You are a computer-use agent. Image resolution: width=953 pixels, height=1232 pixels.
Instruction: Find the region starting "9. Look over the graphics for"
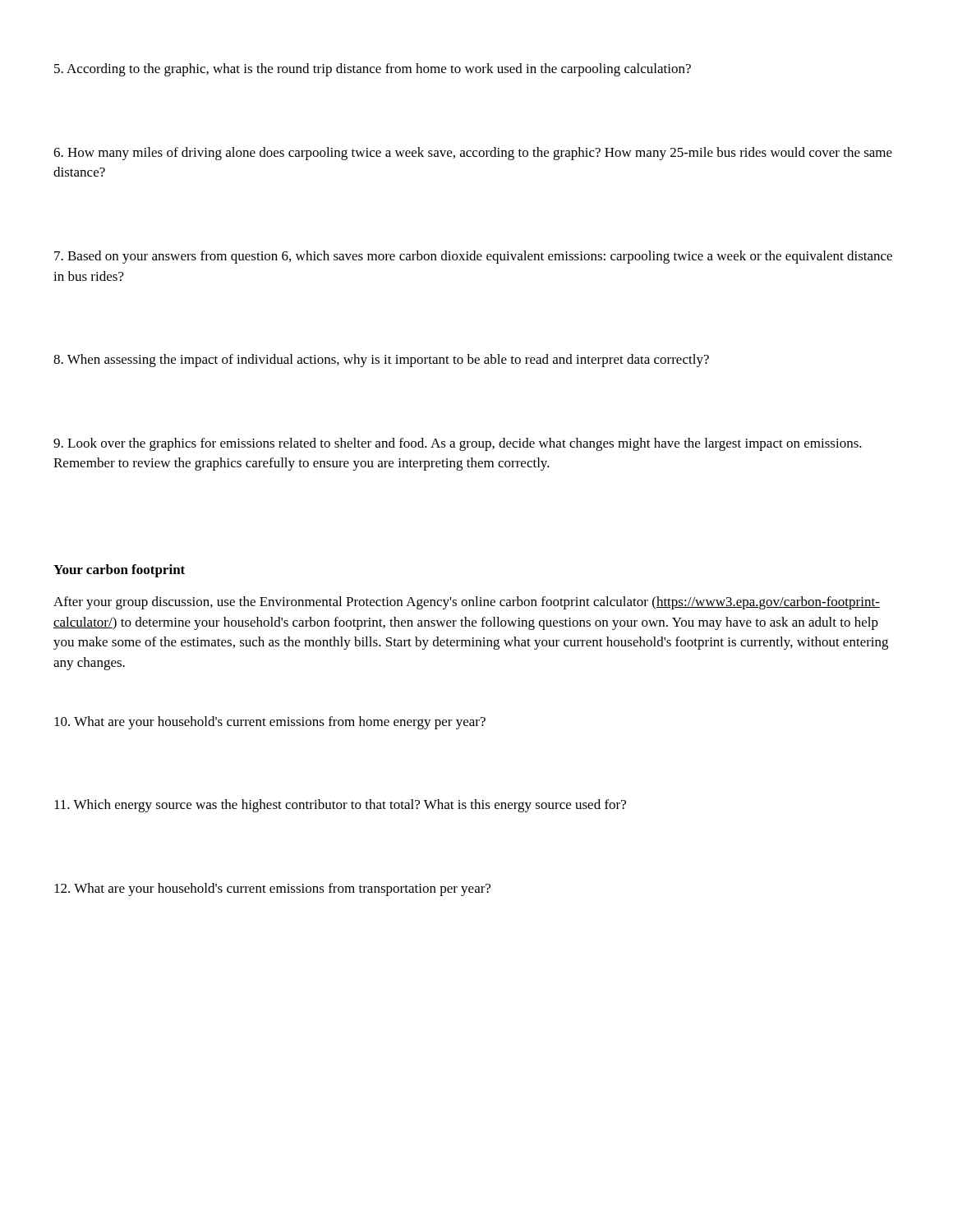(x=476, y=454)
